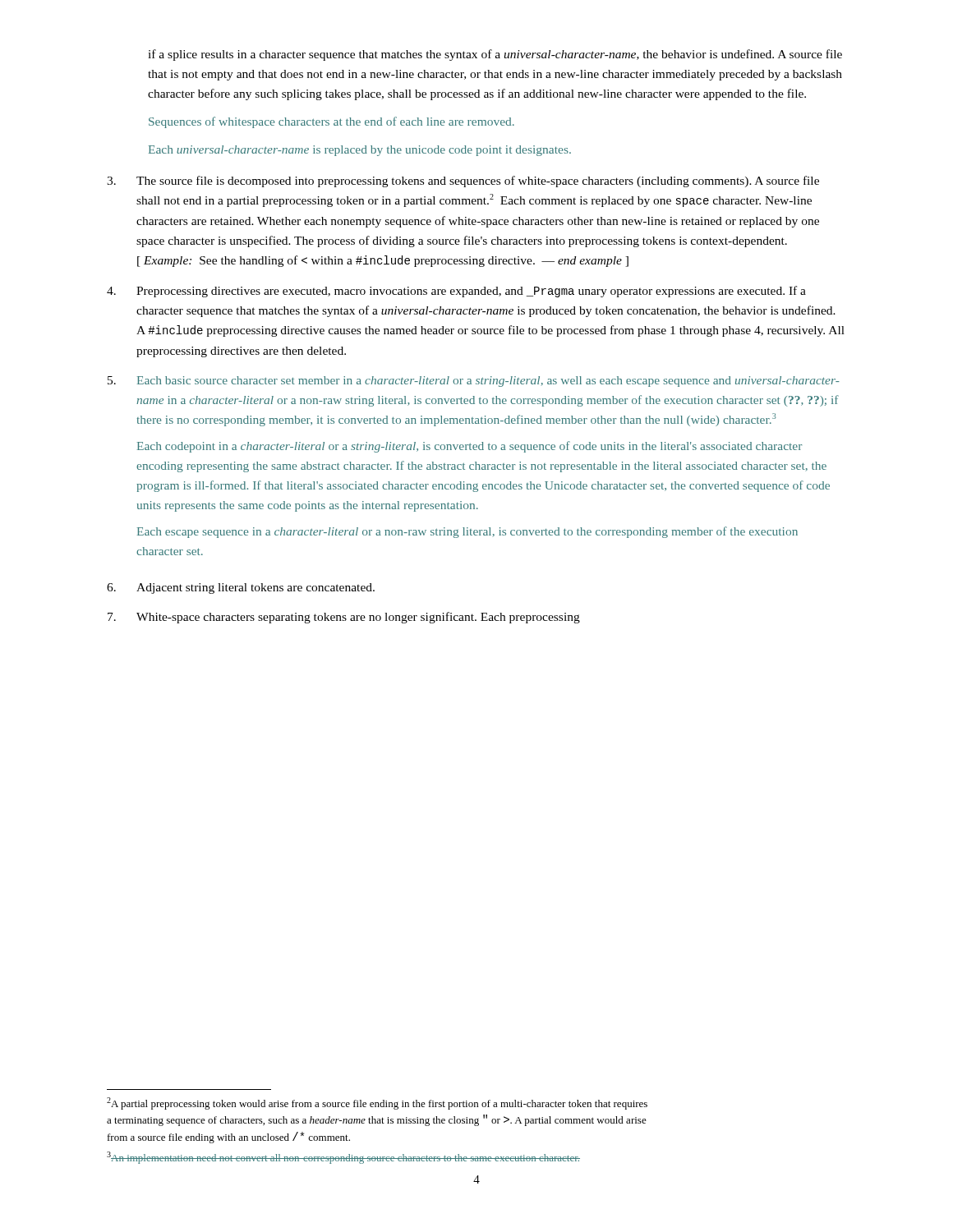Locate the region starting "6. Adjacent string literal"

pos(241,588)
